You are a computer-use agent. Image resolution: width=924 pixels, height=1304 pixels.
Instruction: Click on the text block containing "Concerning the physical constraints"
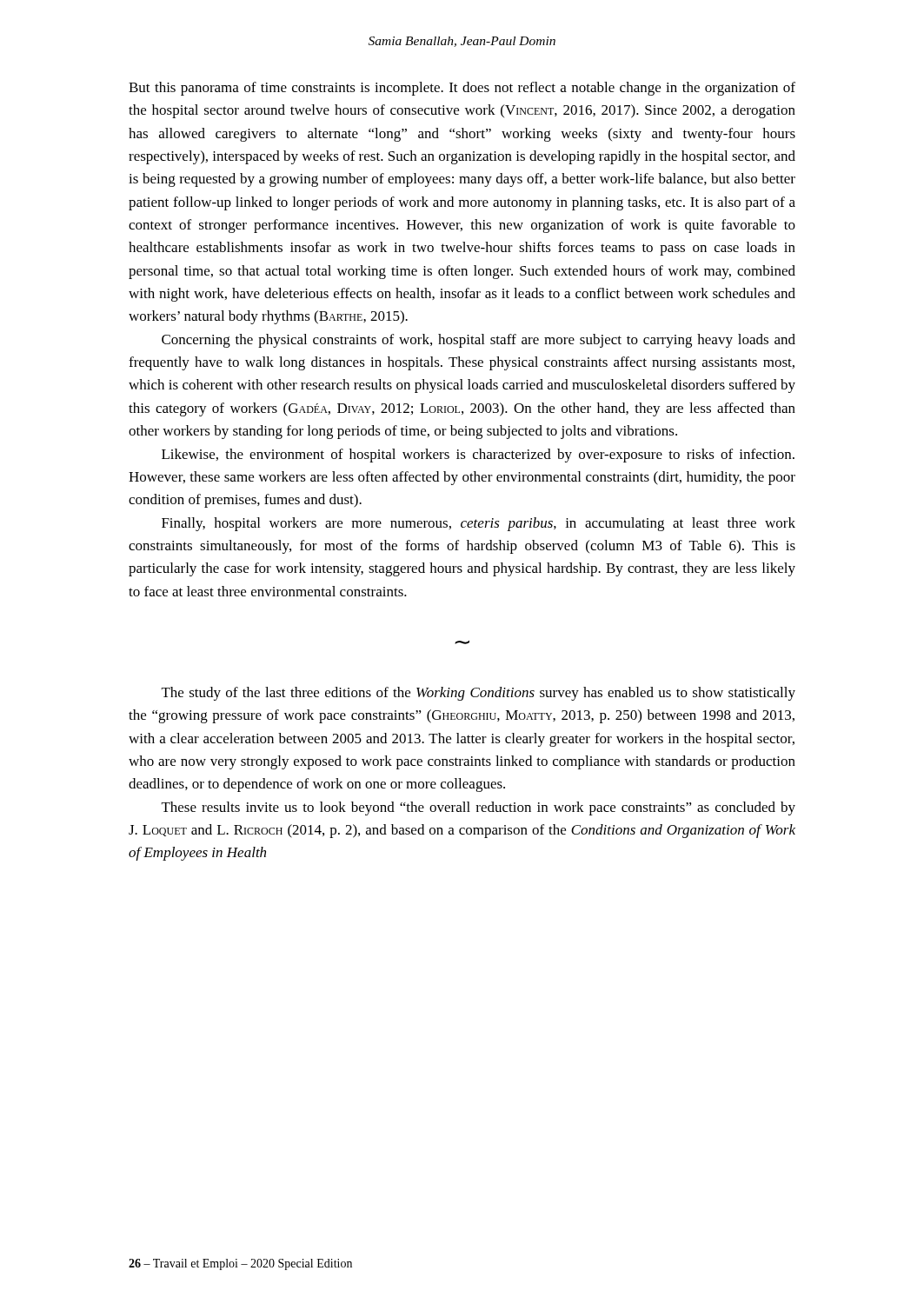[x=462, y=386]
